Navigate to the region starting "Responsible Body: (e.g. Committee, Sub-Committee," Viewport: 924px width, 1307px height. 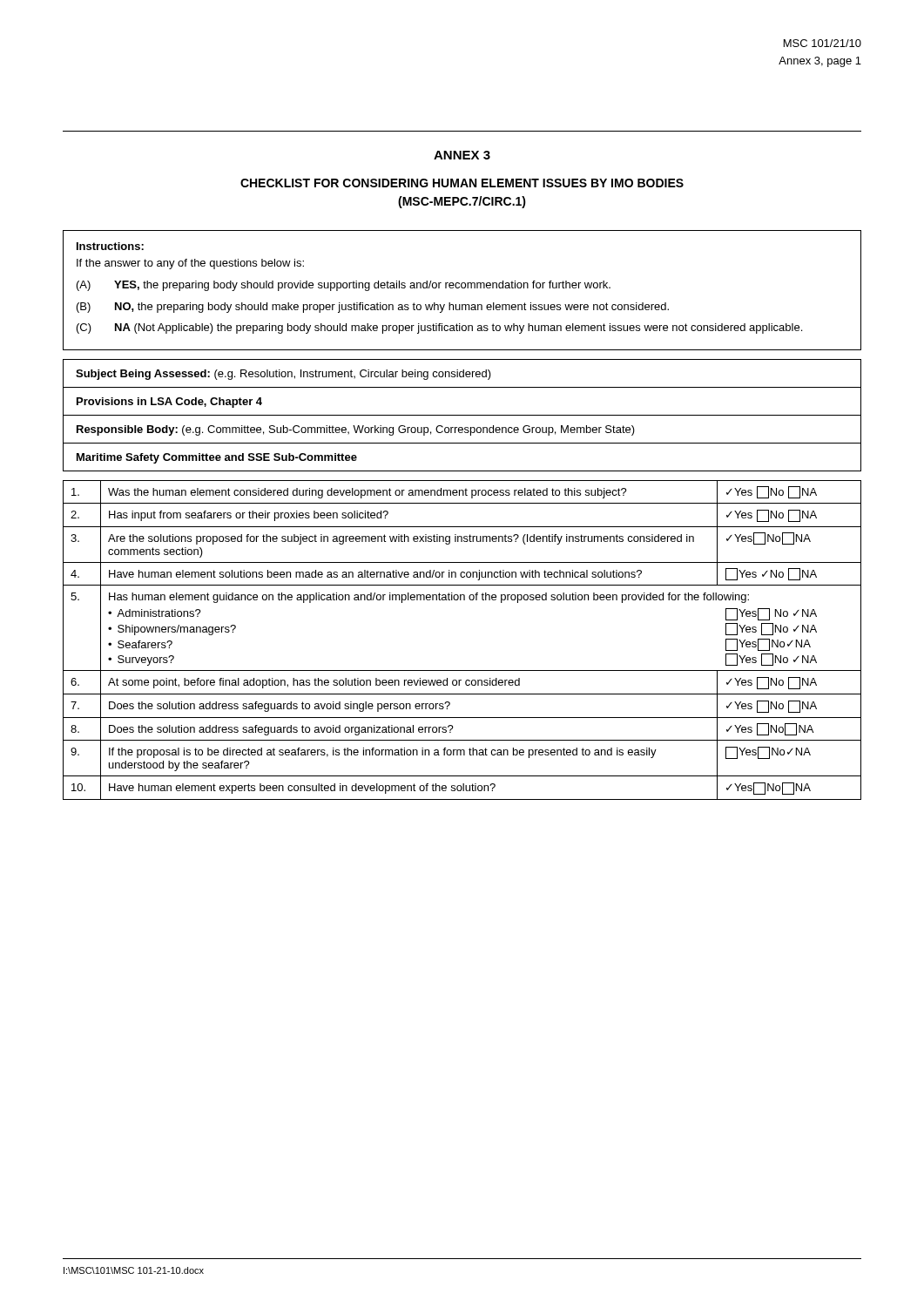(355, 429)
